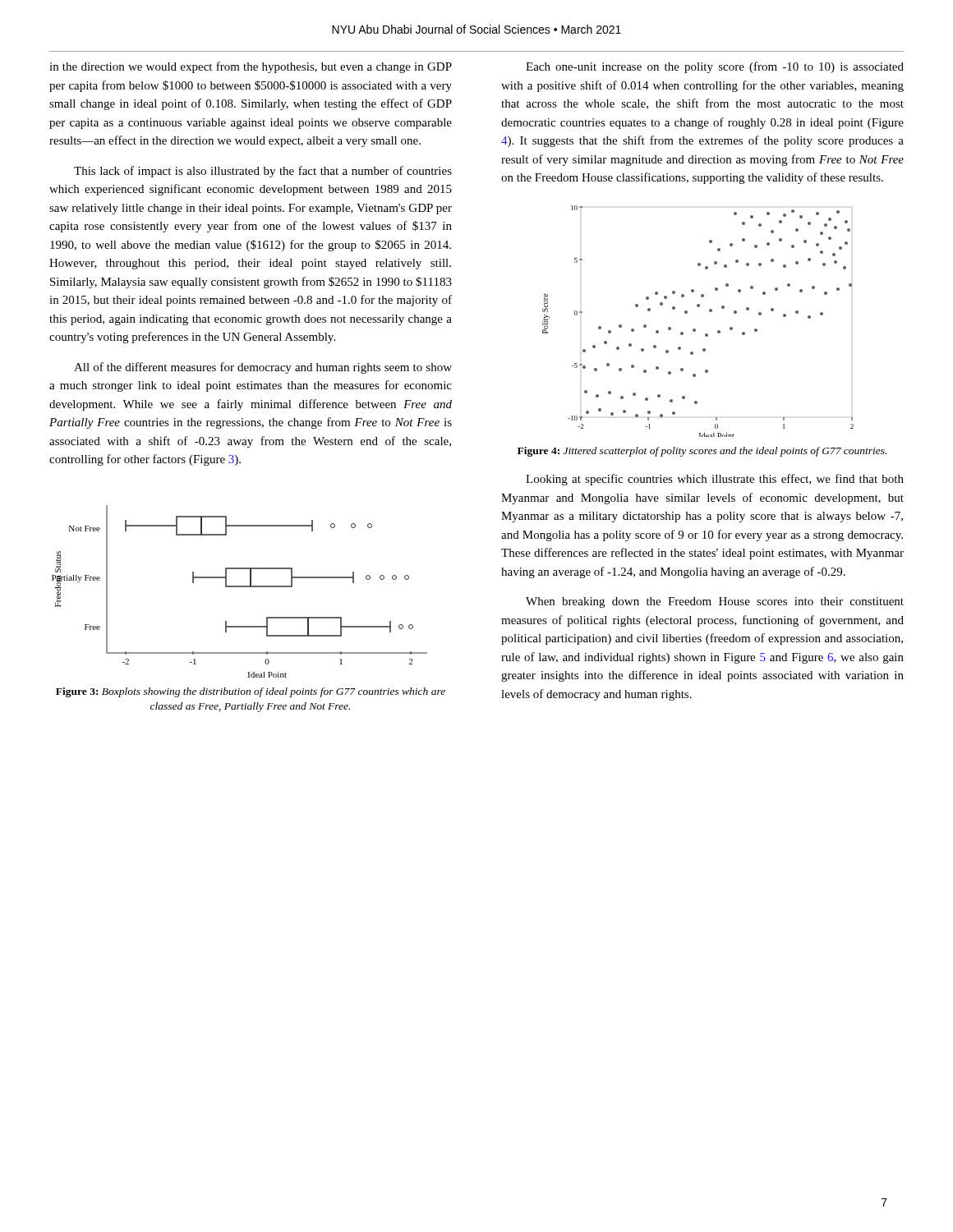
Task: Where is the passage that starts "Looking at specific countries which illustrate"?
Action: [702, 526]
